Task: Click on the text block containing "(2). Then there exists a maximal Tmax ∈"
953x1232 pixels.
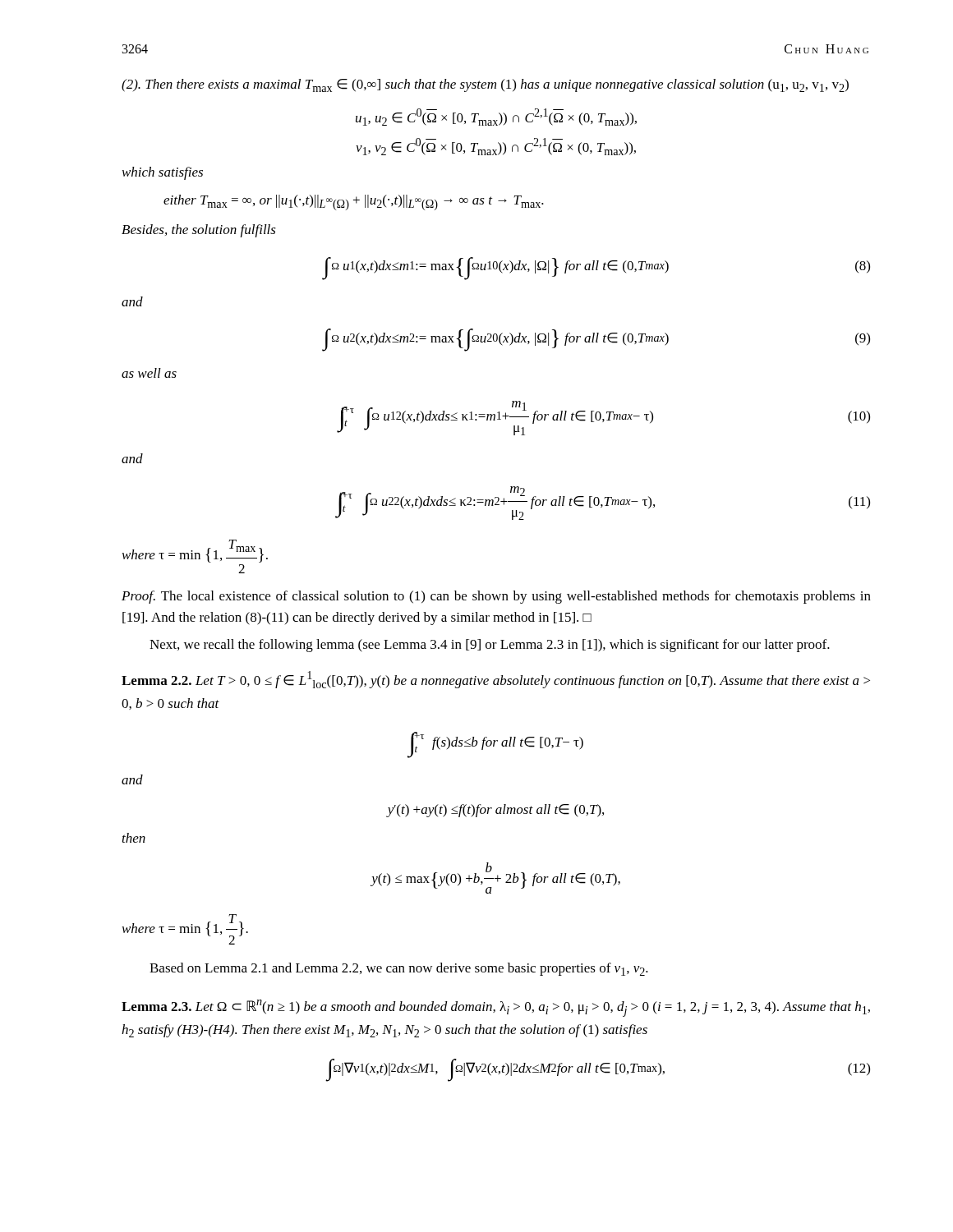Action: point(496,86)
